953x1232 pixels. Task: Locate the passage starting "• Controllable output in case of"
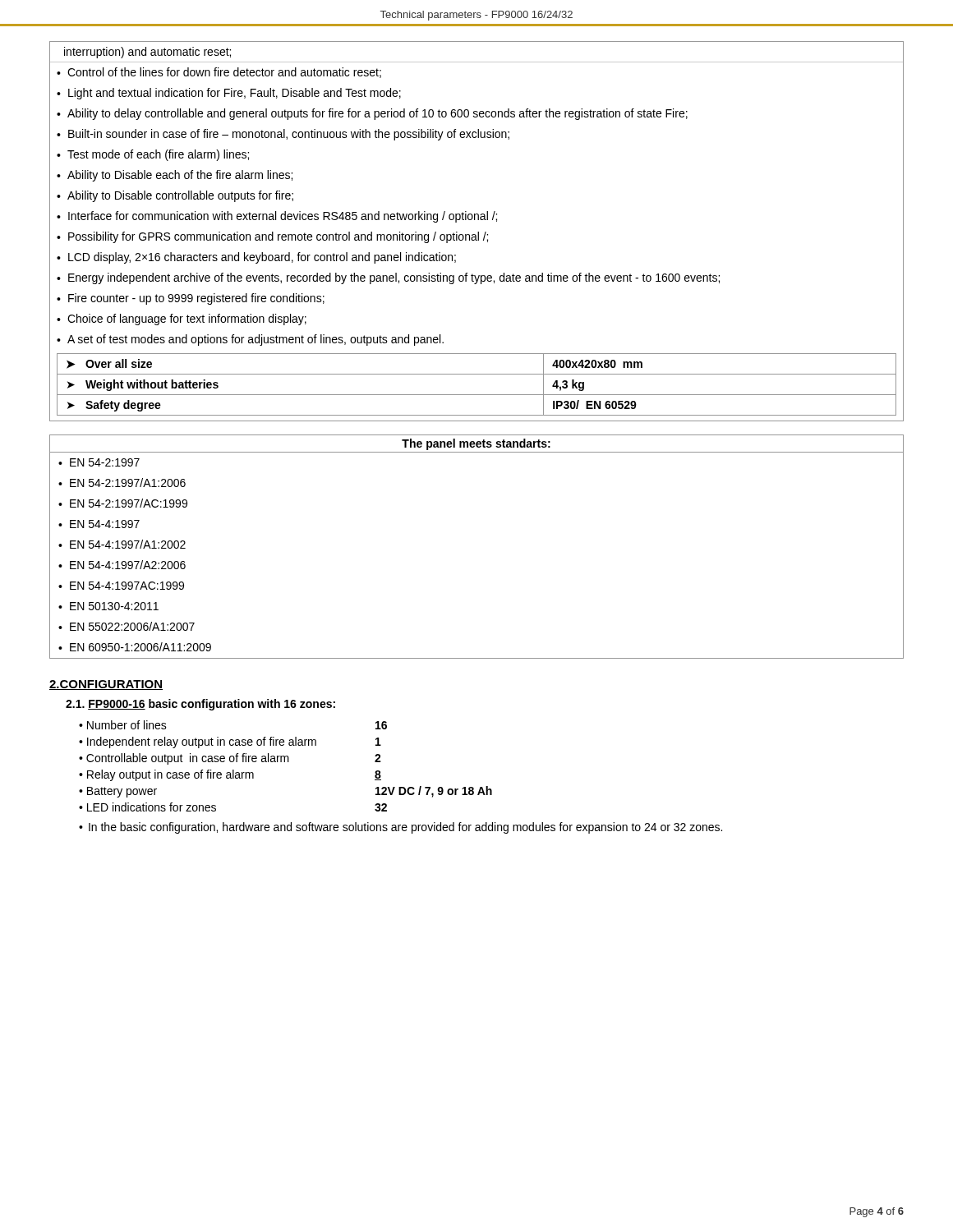coord(230,758)
